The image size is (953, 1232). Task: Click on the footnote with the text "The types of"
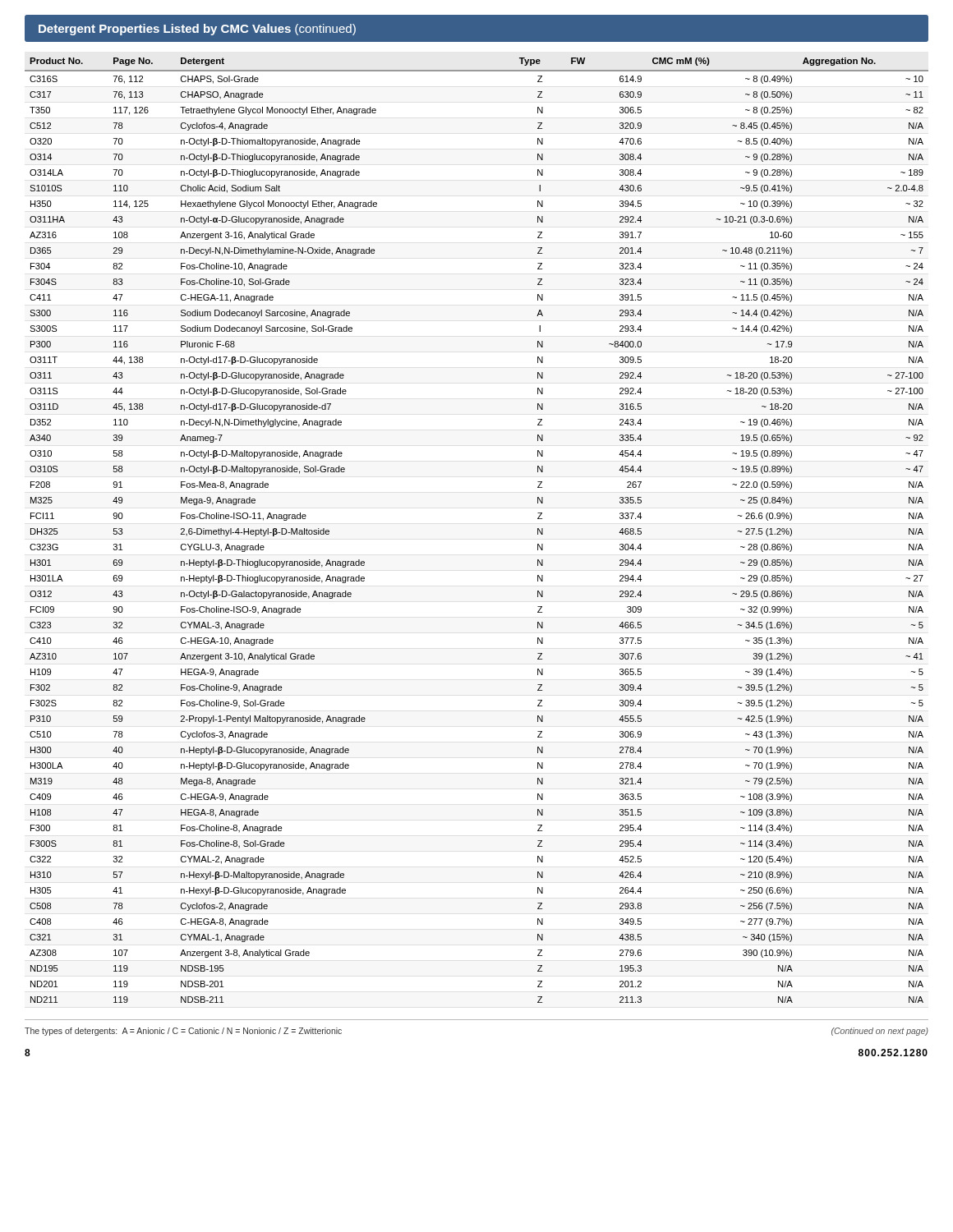point(183,1031)
